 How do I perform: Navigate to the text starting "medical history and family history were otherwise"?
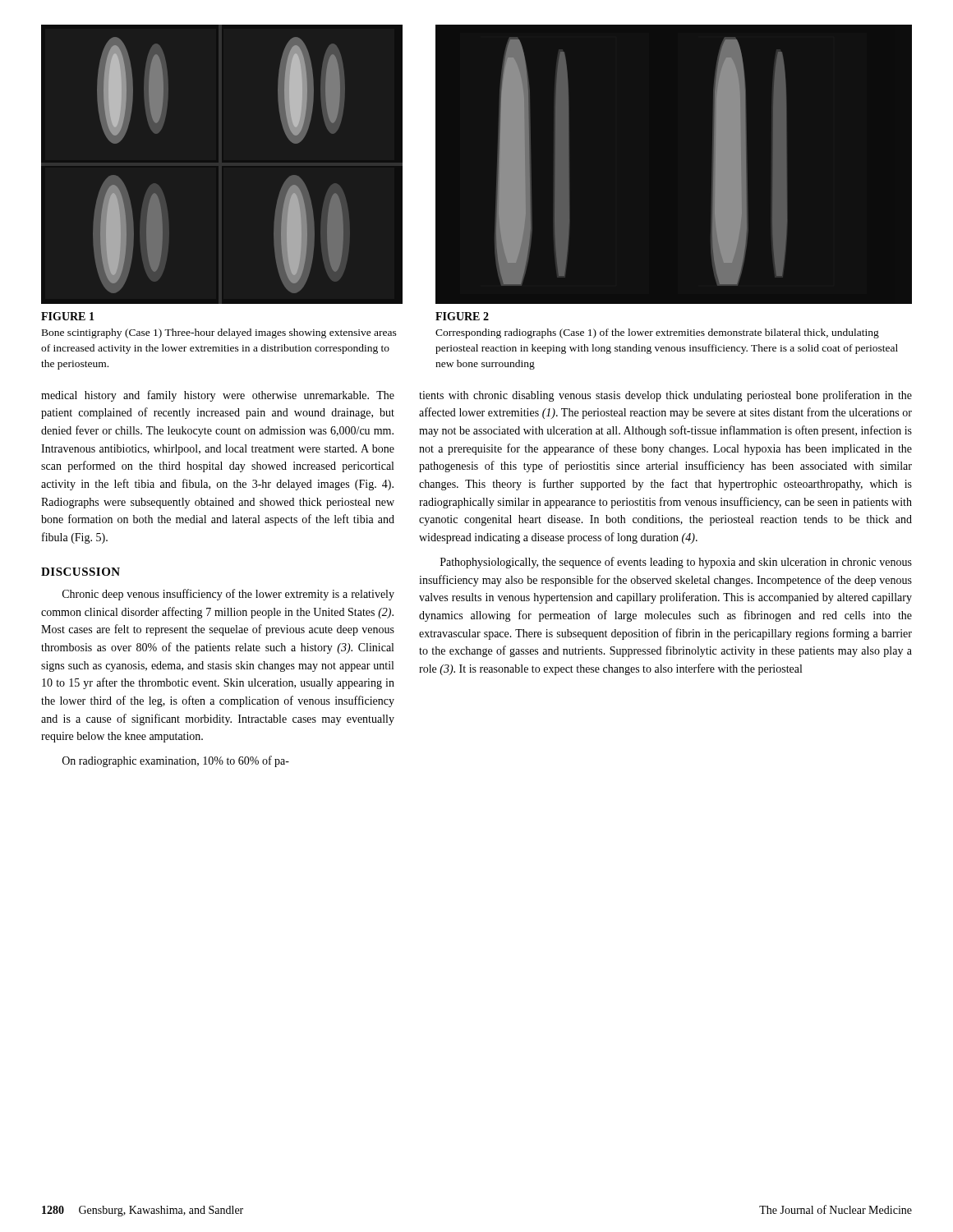pos(218,467)
